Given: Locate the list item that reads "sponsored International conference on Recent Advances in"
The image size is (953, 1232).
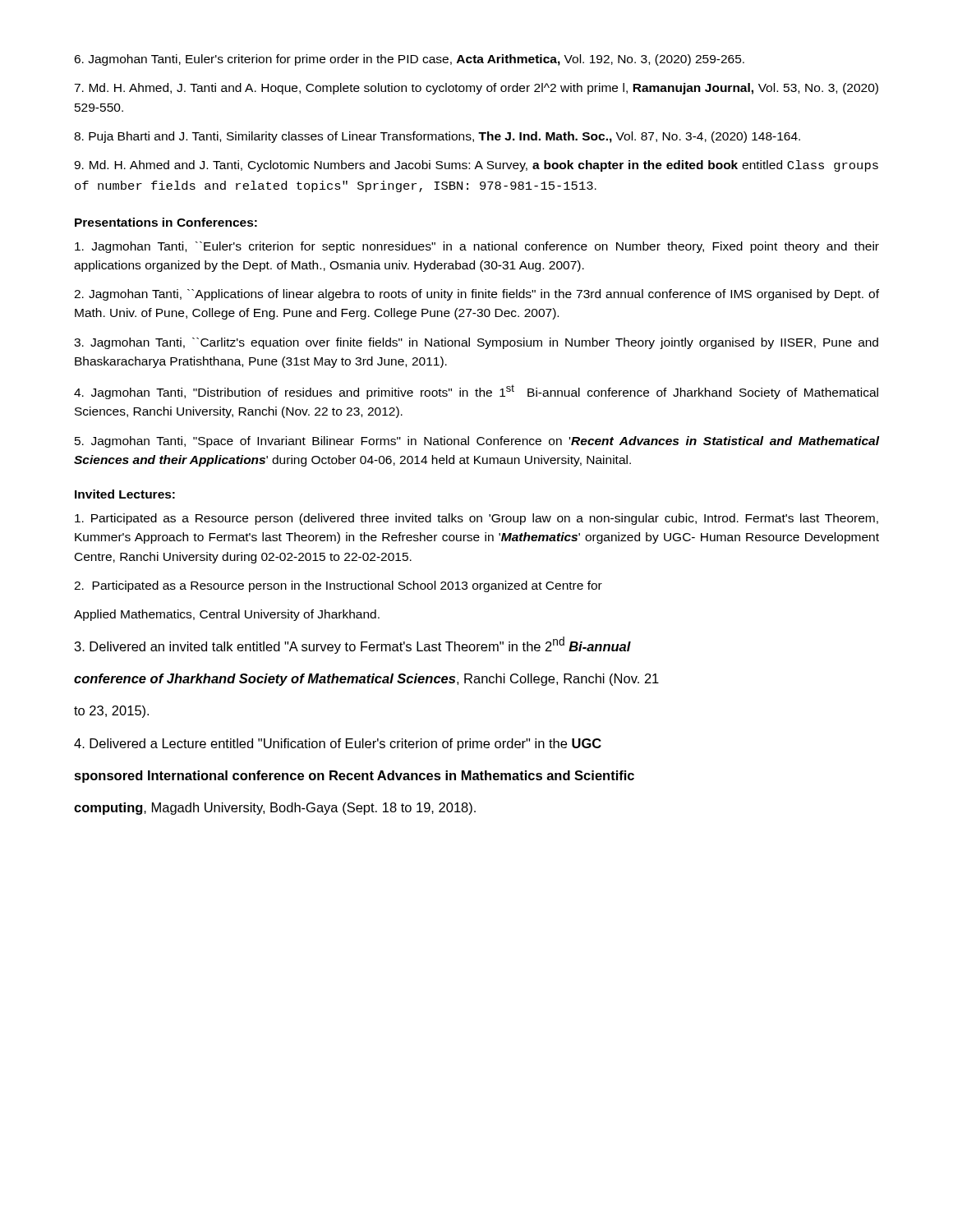Looking at the screenshot, I should click(x=354, y=775).
